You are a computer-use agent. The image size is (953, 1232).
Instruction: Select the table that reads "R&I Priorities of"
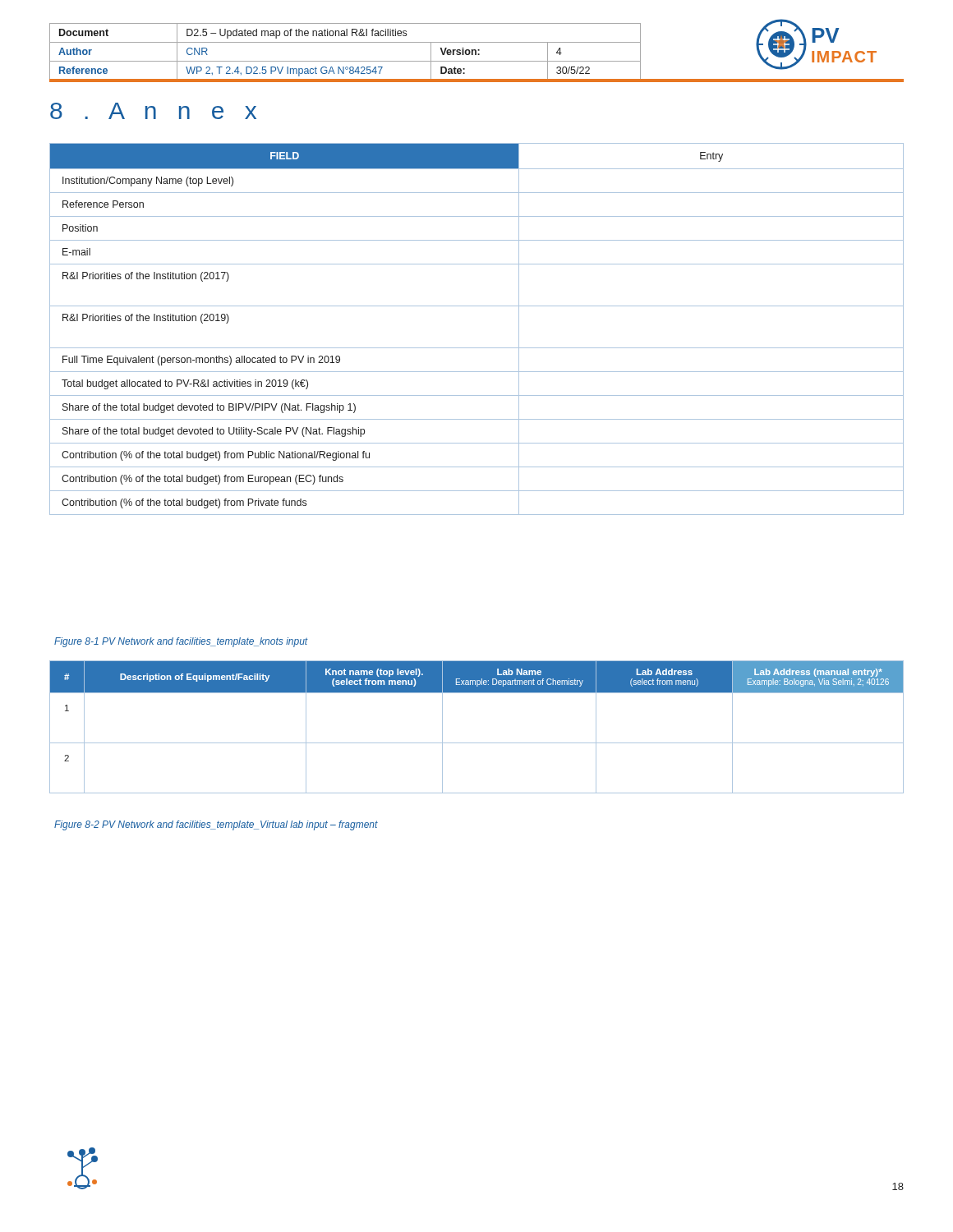476,329
